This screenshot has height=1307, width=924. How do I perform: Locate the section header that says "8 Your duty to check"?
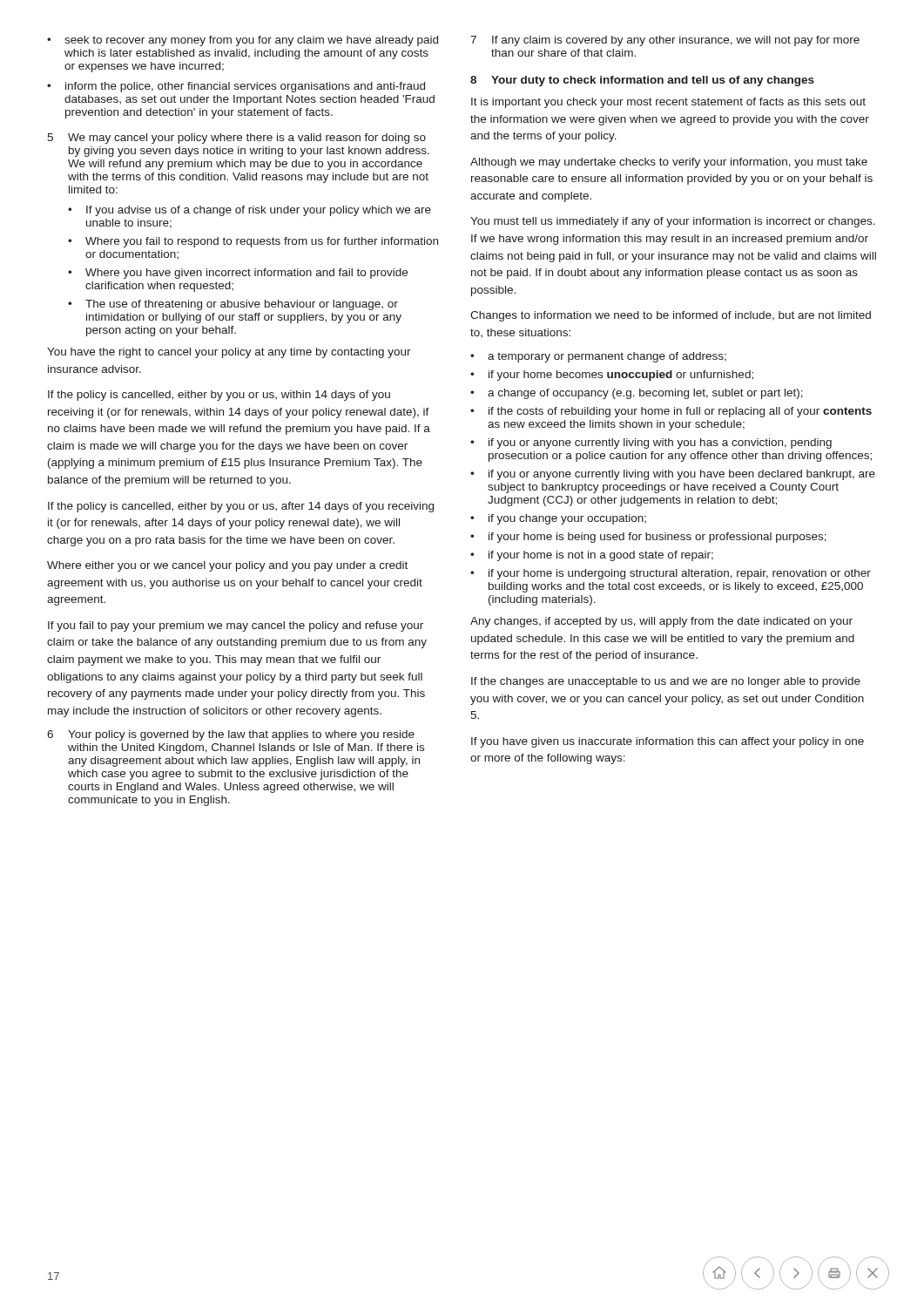pyautogui.click(x=642, y=80)
